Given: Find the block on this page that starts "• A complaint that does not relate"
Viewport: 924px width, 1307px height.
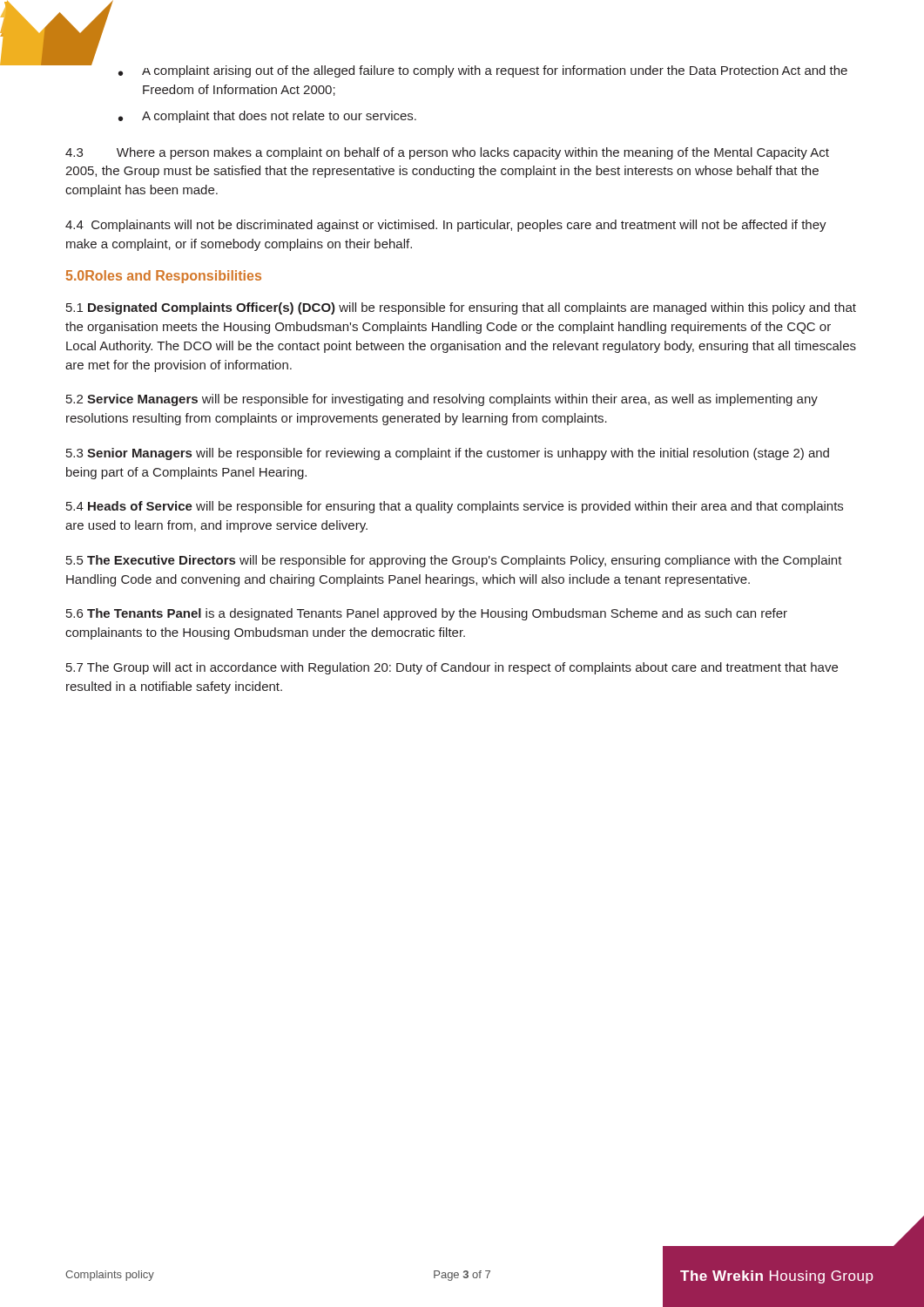Looking at the screenshot, I should click(x=267, y=117).
